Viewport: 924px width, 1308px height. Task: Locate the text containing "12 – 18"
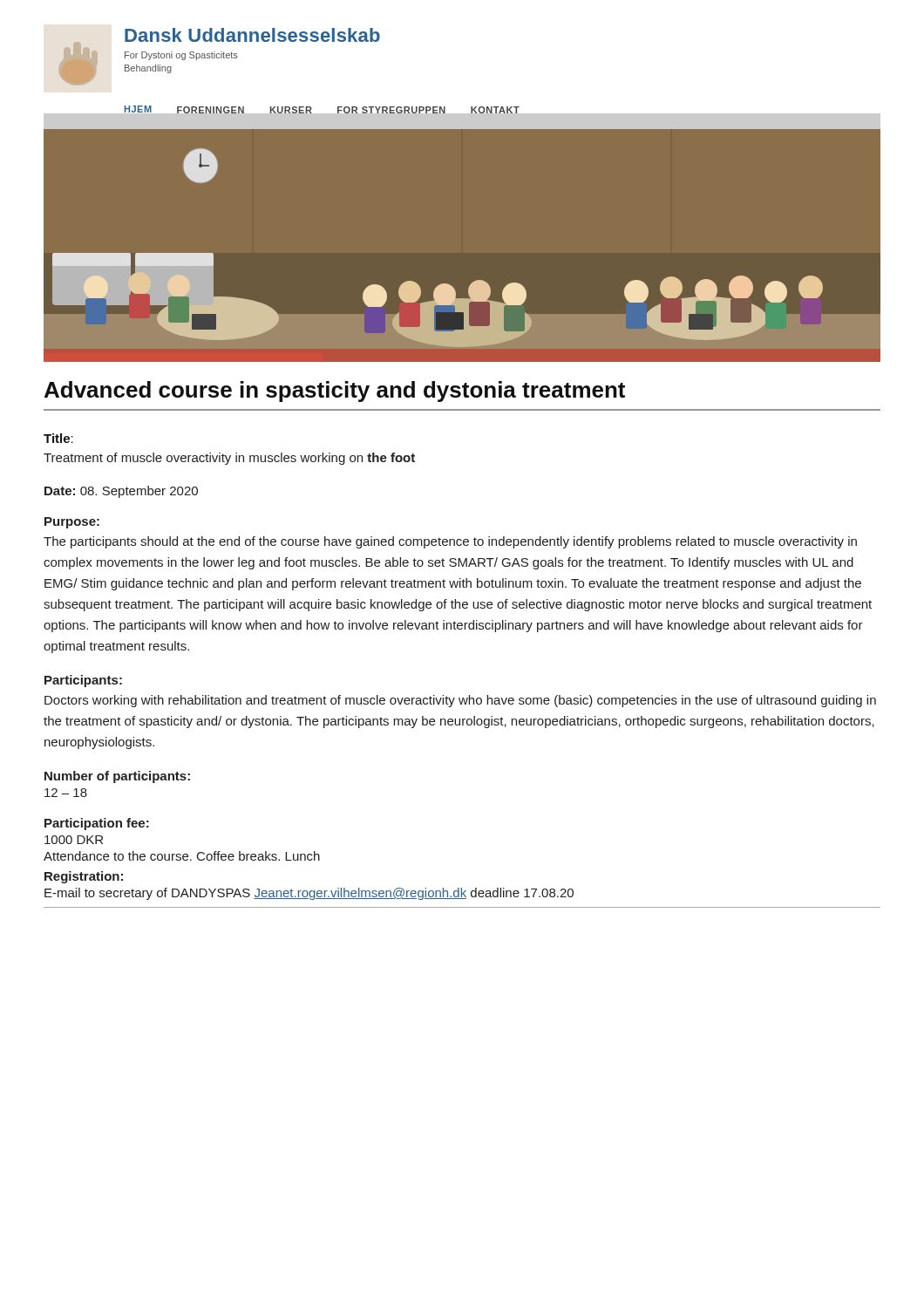point(65,792)
